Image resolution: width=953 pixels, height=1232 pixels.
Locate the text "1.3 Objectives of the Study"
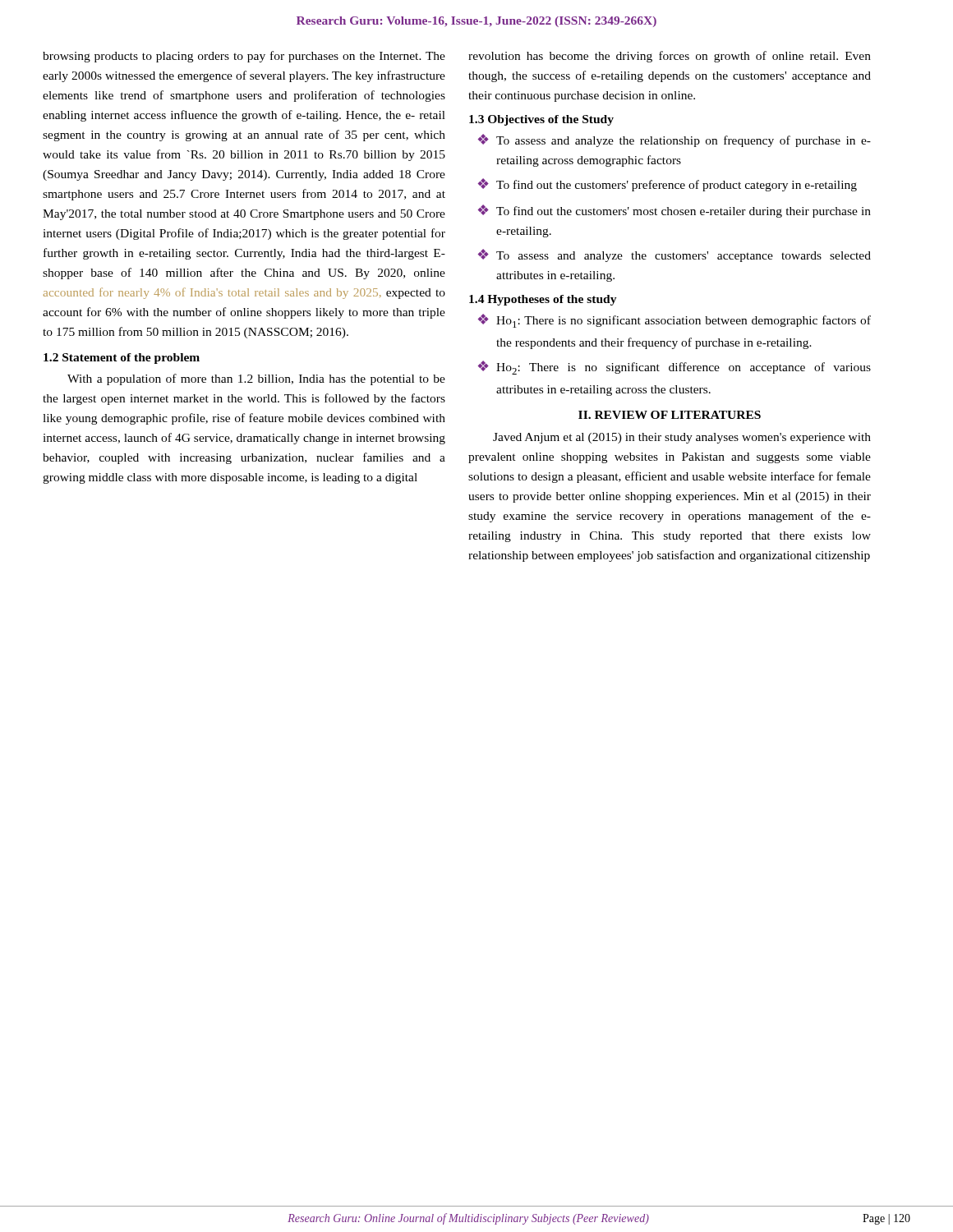click(x=541, y=119)
